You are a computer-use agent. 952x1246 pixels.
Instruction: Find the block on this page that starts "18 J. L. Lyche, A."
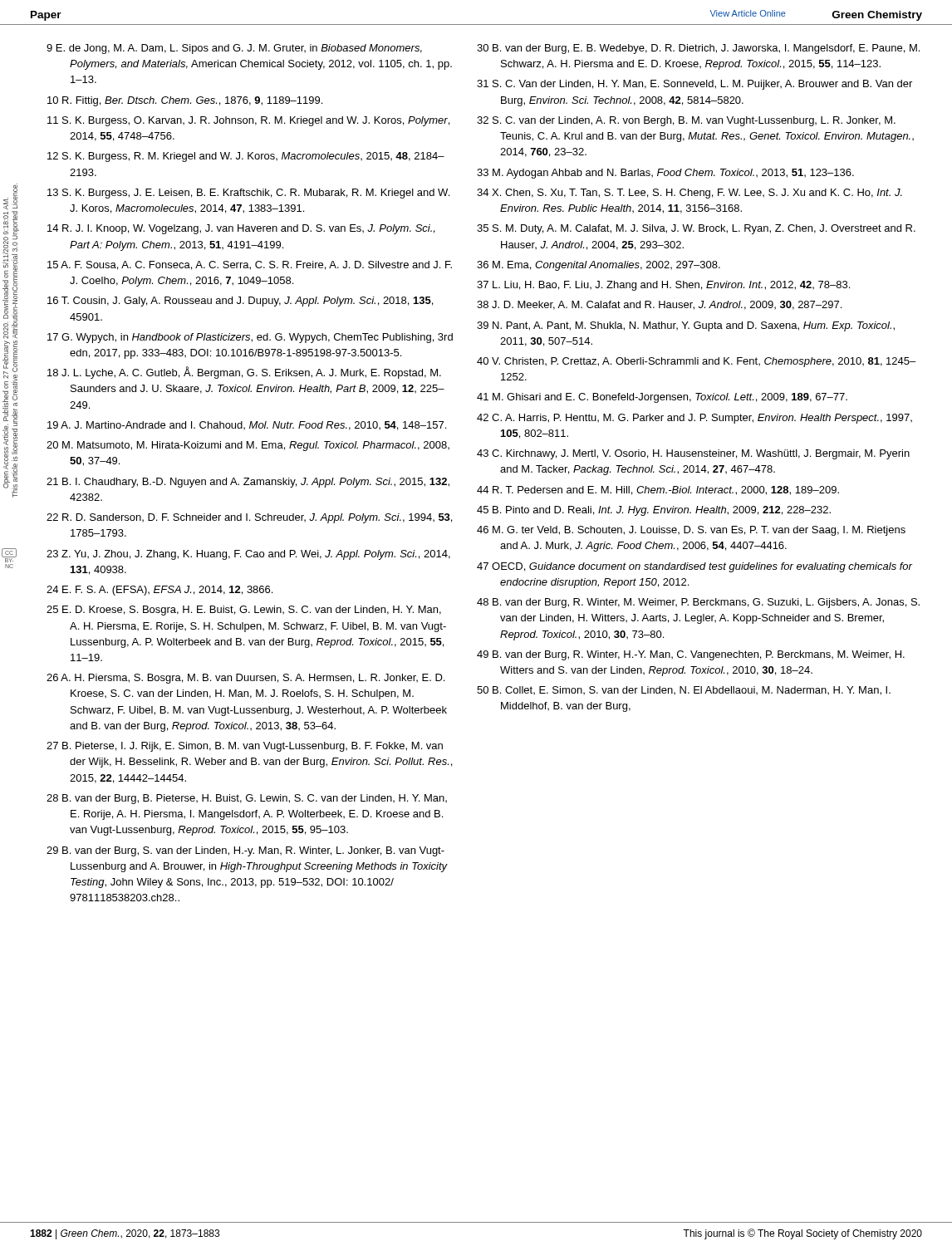[x=245, y=389]
